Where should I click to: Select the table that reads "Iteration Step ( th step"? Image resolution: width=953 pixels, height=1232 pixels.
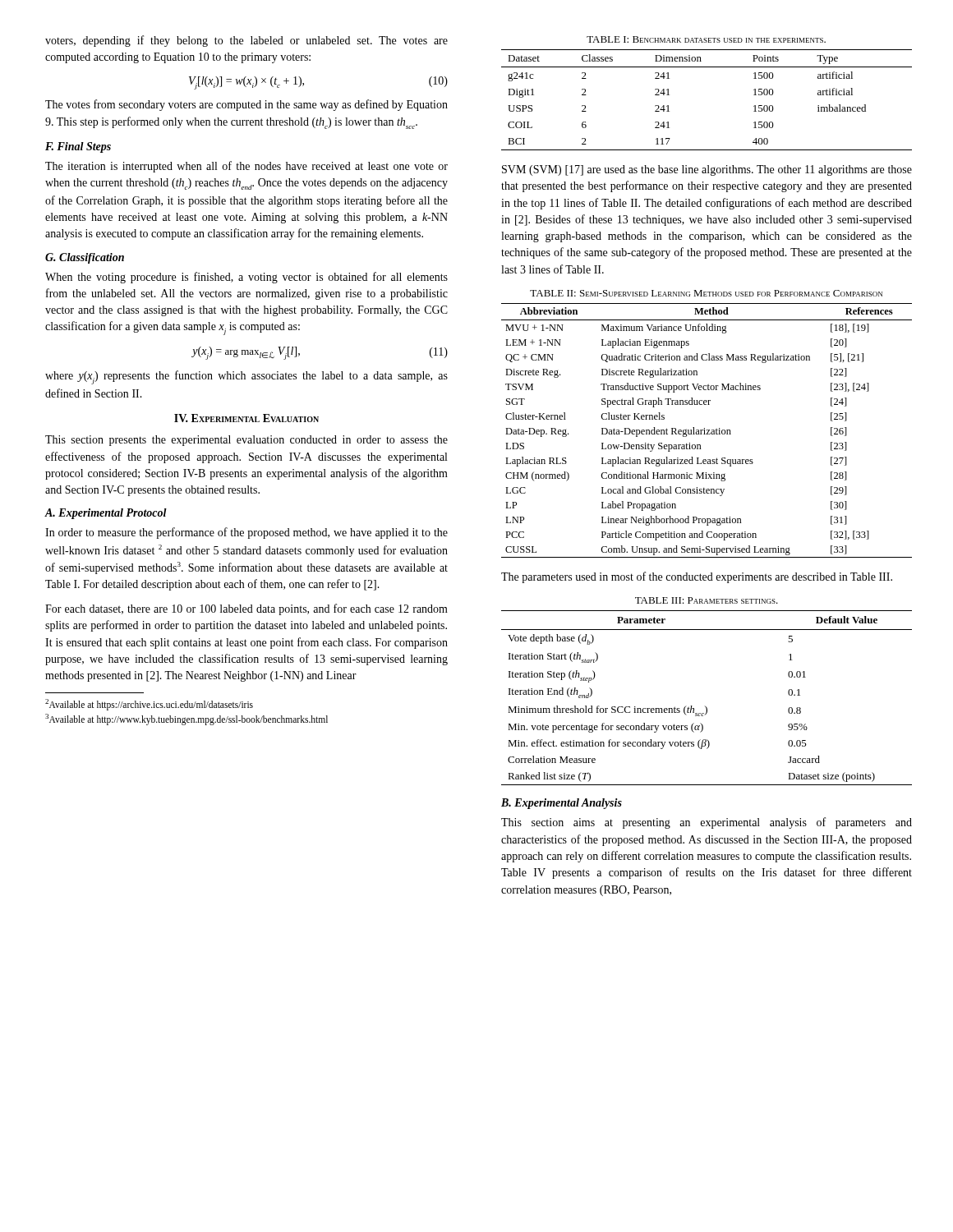click(707, 698)
